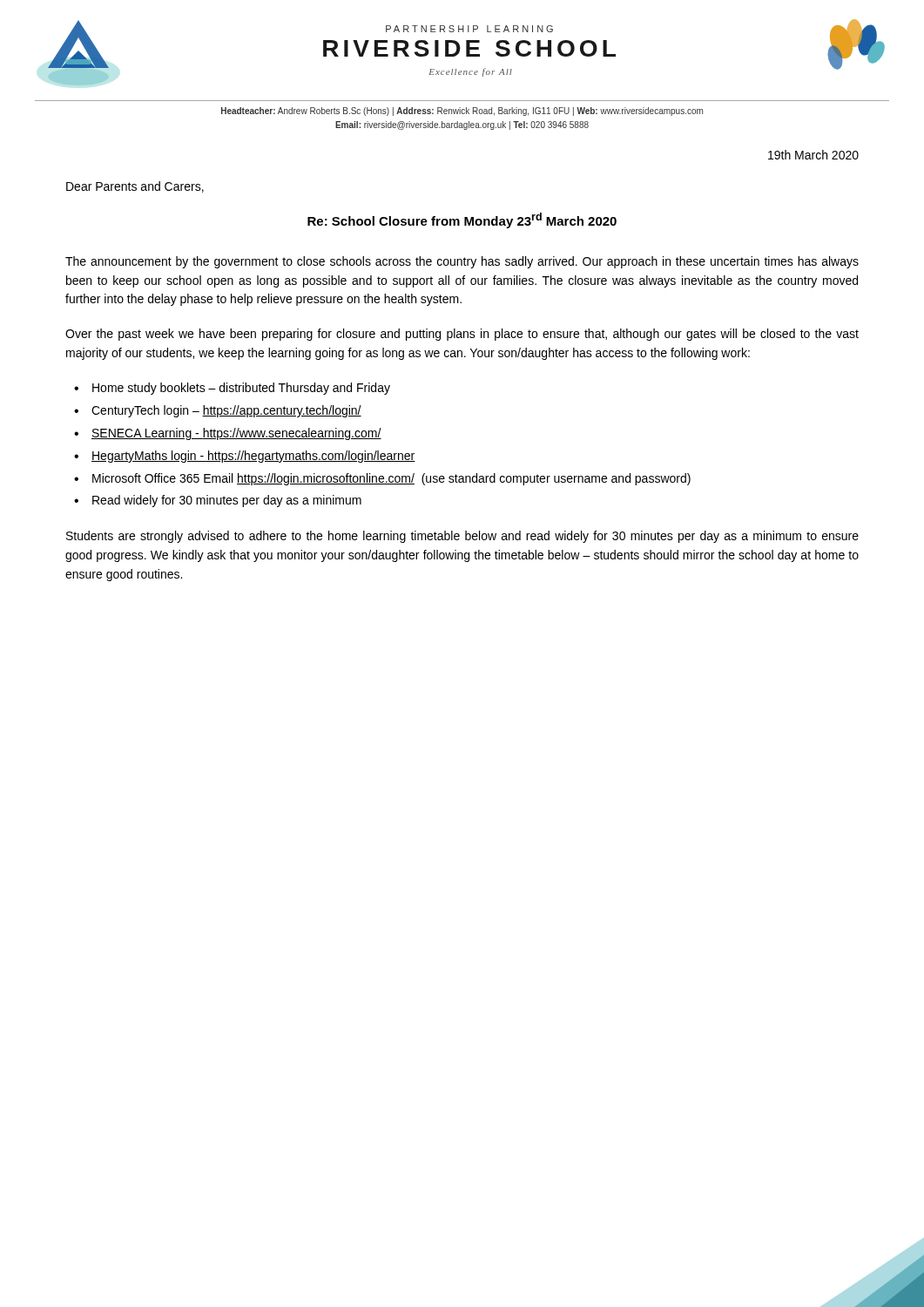Locate the block of text that opens with "Over the past"
The height and width of the screenshot is (1307, 924).
pos(462,343)
